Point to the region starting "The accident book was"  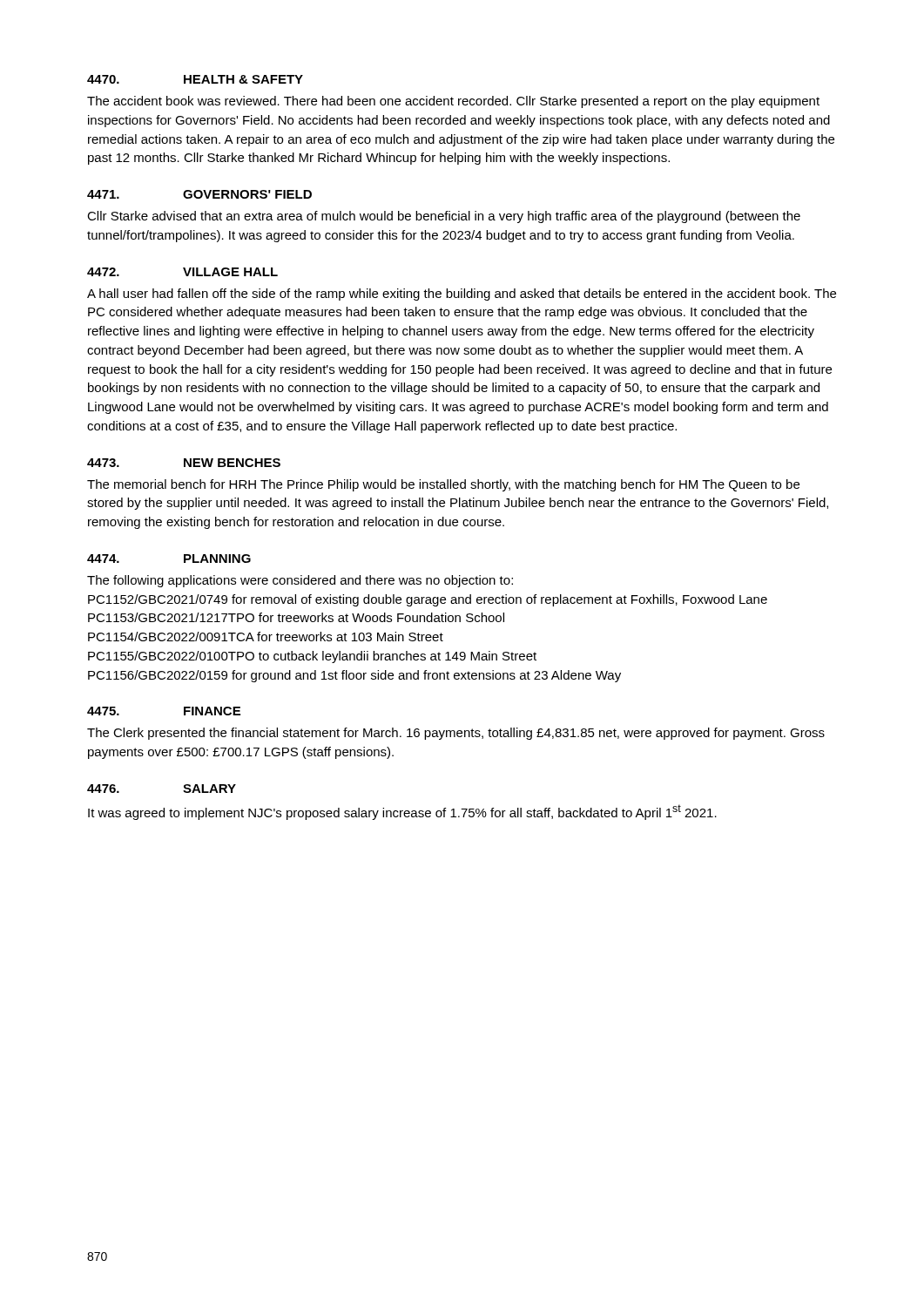[461, 129]
